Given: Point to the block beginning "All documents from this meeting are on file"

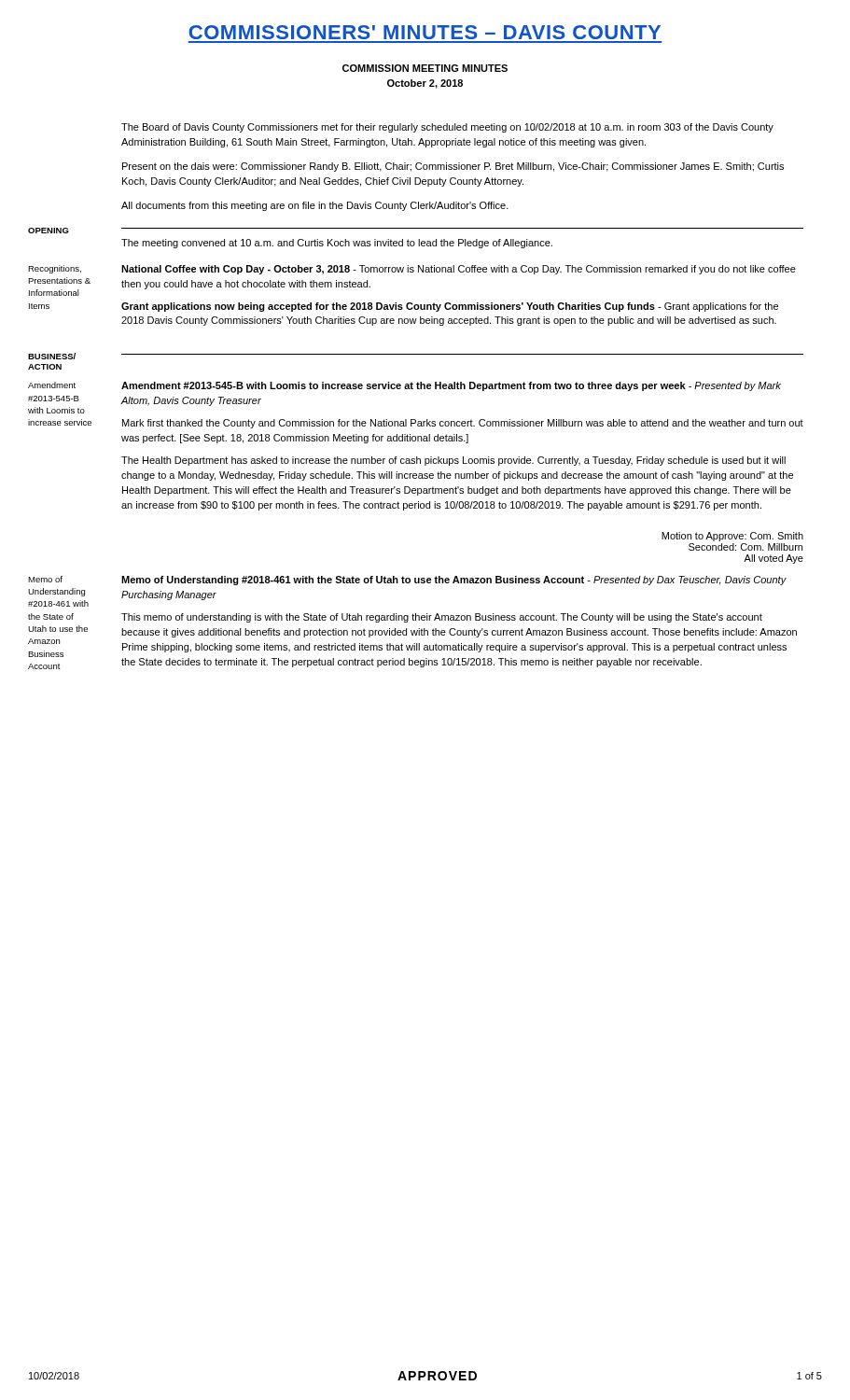Looking at the screenshot, I should click(462, 206).
